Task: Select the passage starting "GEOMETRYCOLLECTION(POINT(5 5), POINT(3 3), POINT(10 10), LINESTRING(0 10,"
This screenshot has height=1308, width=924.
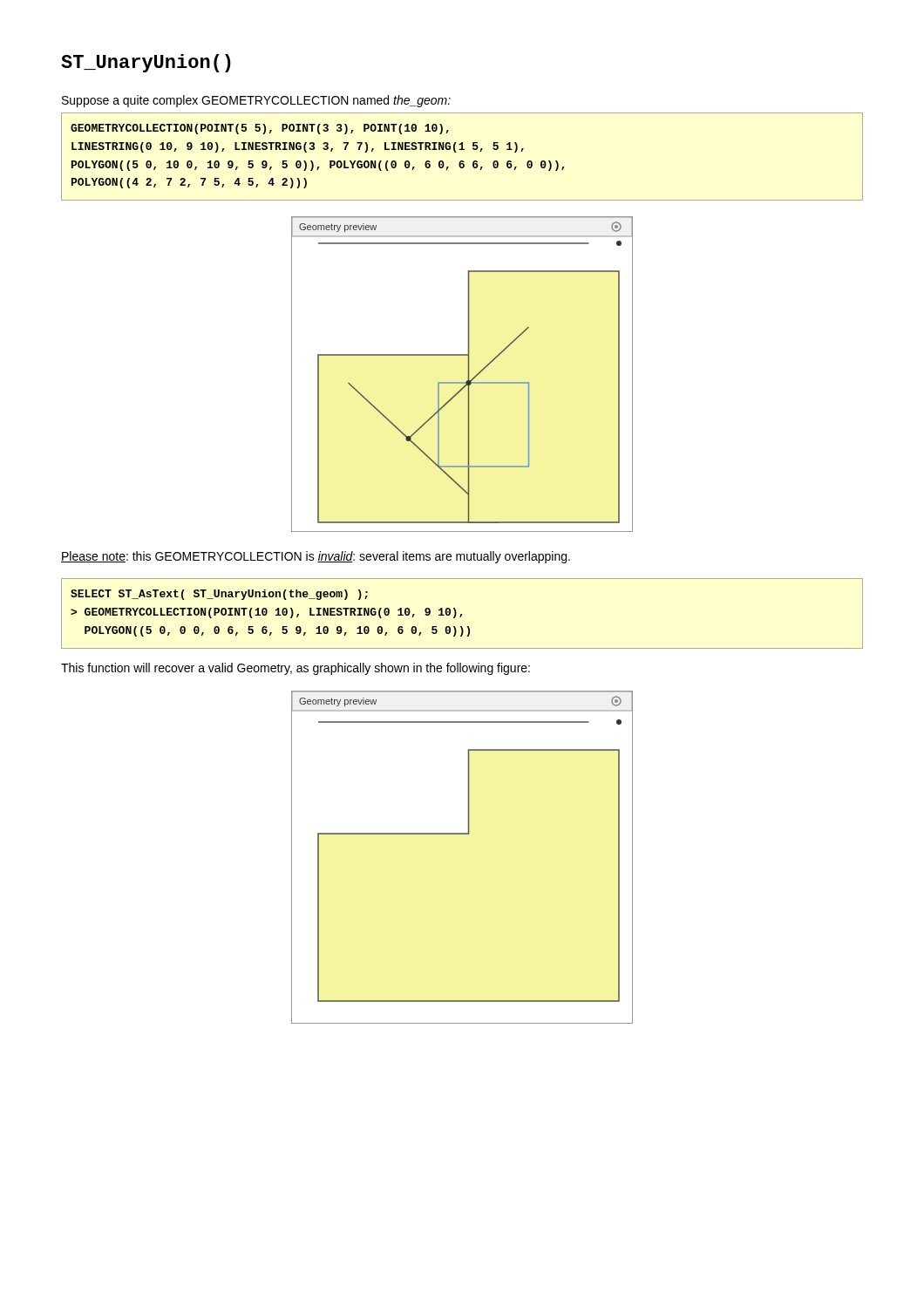Action: click(319, 156)
